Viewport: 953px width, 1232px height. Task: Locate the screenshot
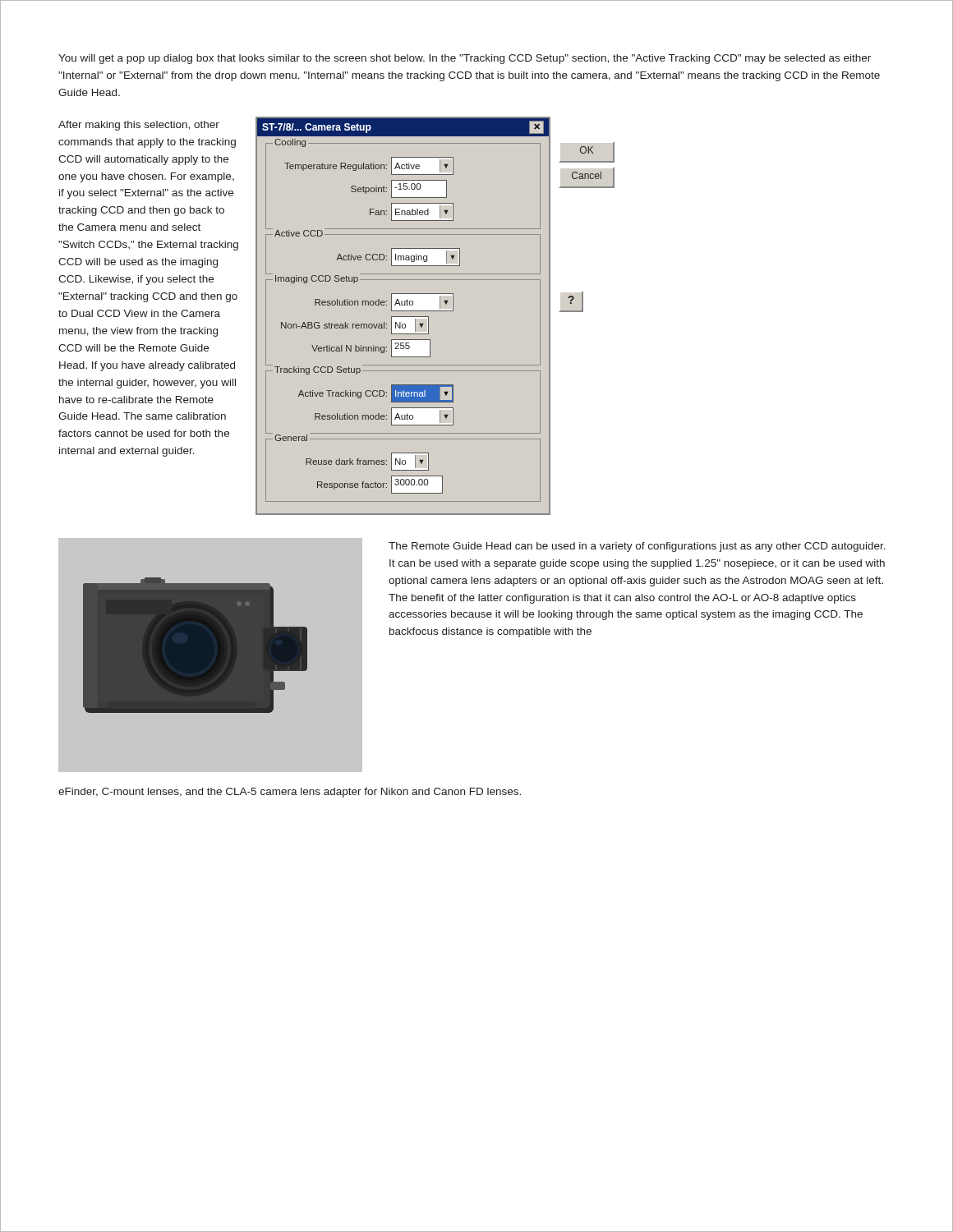(575, 316)
